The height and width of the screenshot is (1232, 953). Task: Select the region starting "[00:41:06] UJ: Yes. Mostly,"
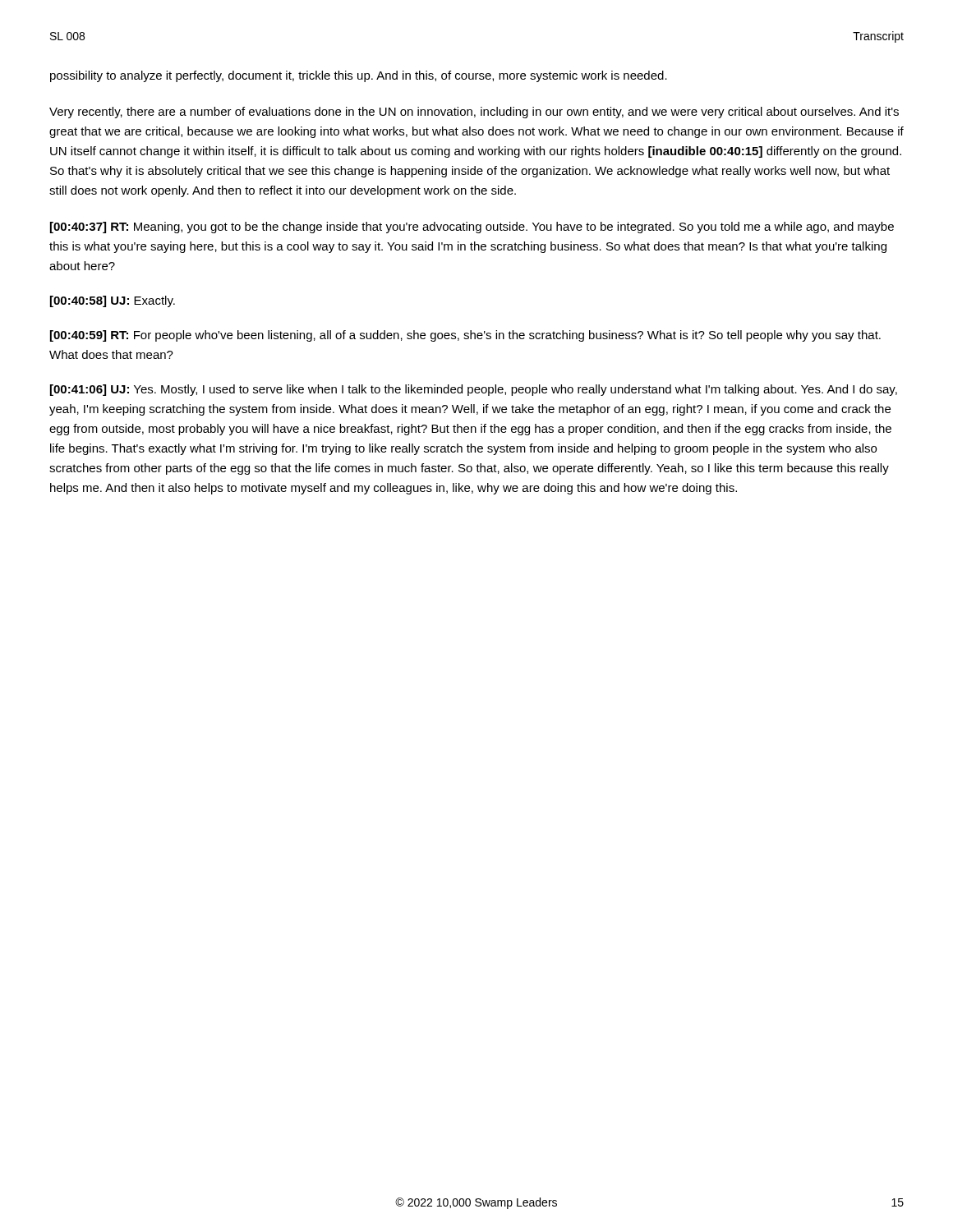[x=474, y=438]
